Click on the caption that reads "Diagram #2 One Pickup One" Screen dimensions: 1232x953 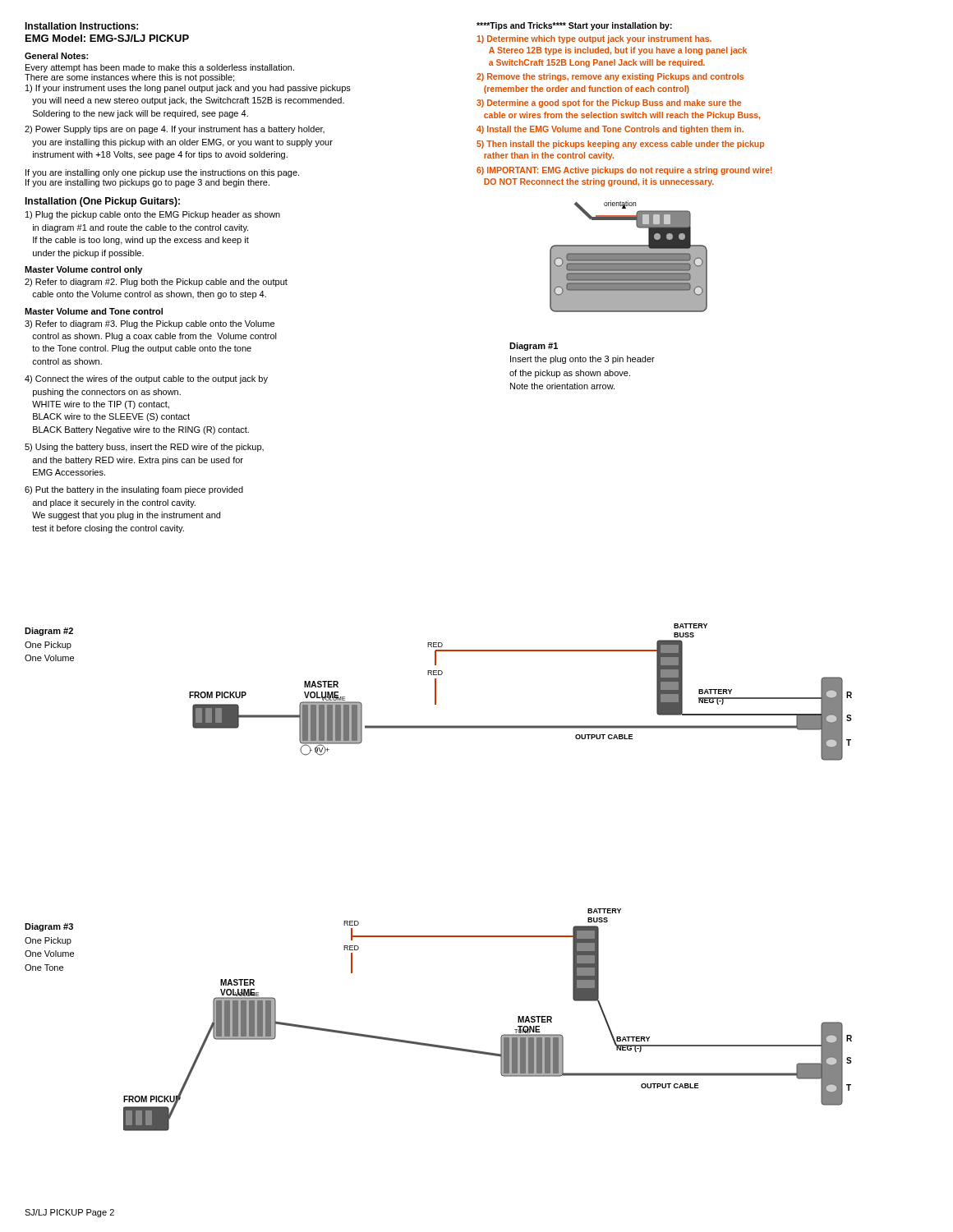point(50,644)
